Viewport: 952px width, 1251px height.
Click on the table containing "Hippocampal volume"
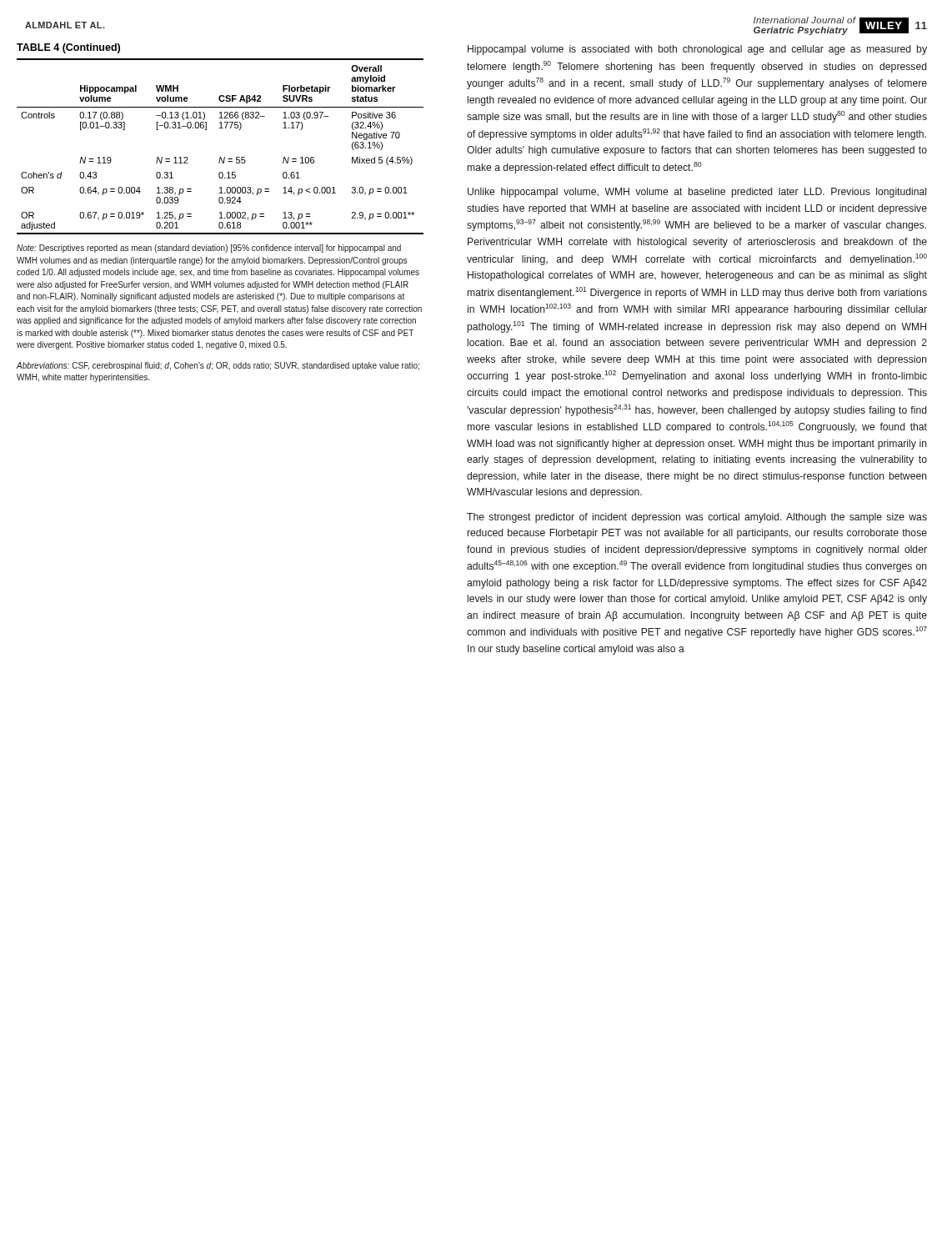pyautogui.click(x=220, y=146)
